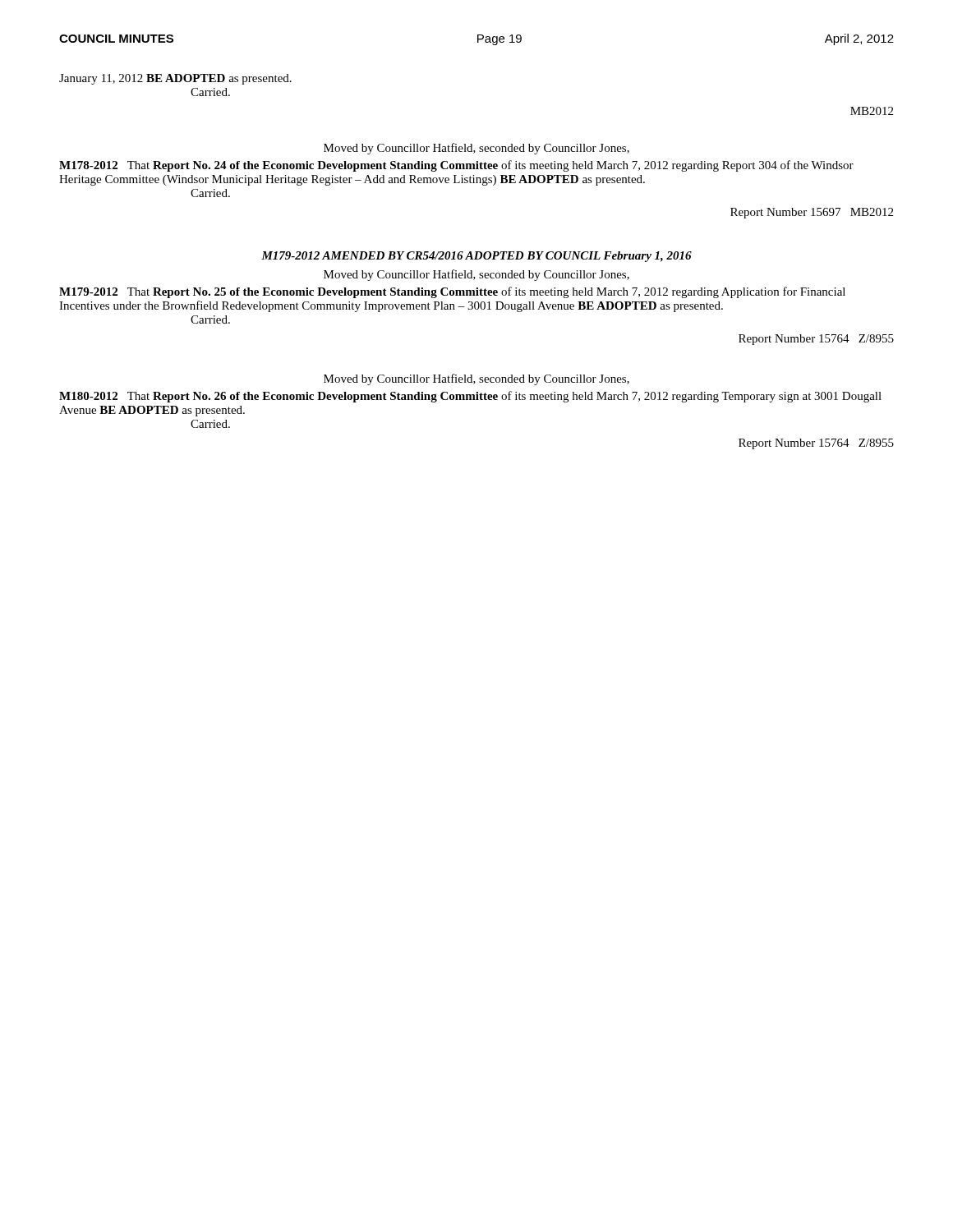Find the text containing "Report Number 15697 MB2012"
The image size is (953, 1232).
tap(812, 212)
